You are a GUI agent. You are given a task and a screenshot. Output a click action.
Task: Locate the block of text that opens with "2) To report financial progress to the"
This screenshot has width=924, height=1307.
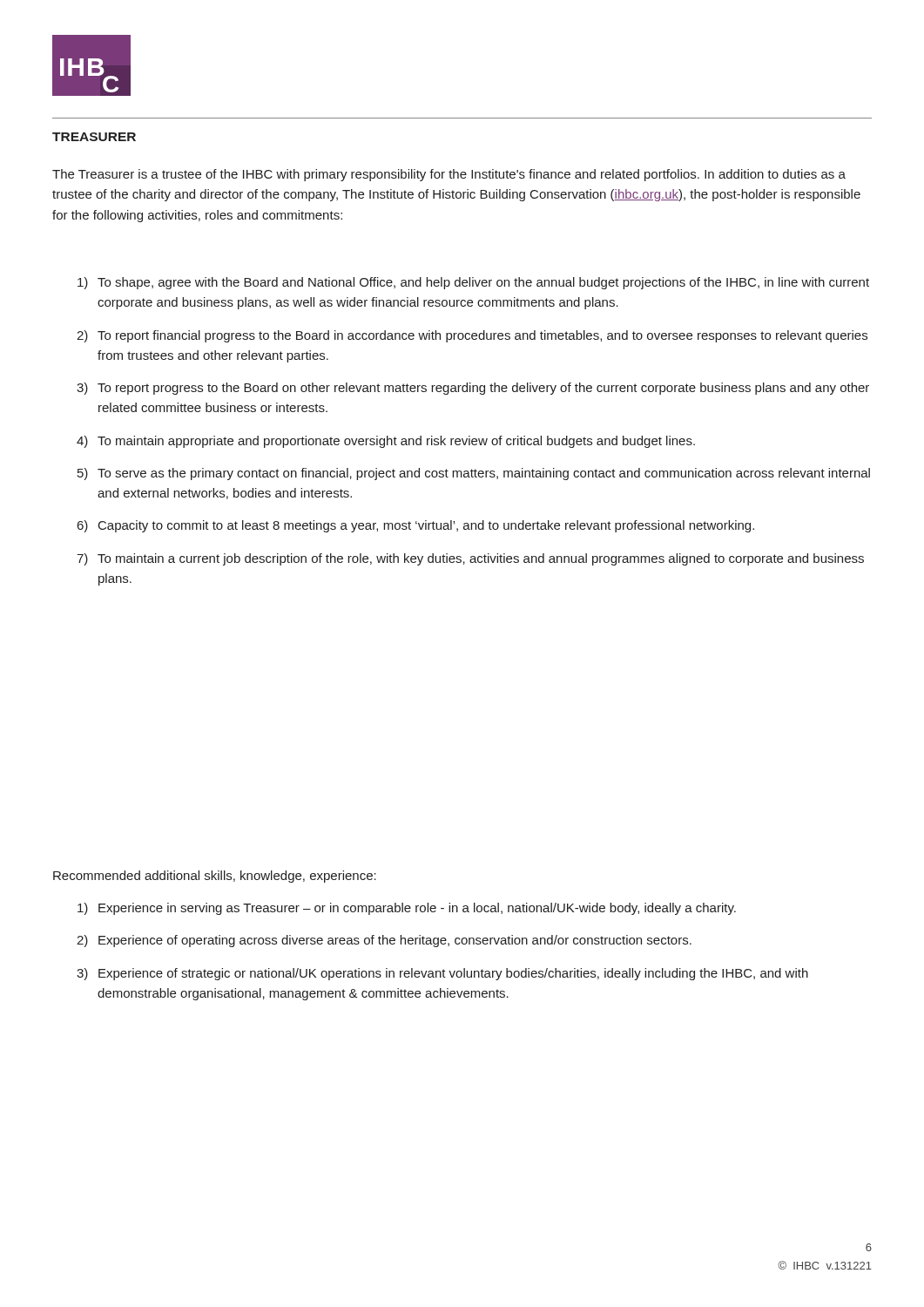(x=462, y=345)
